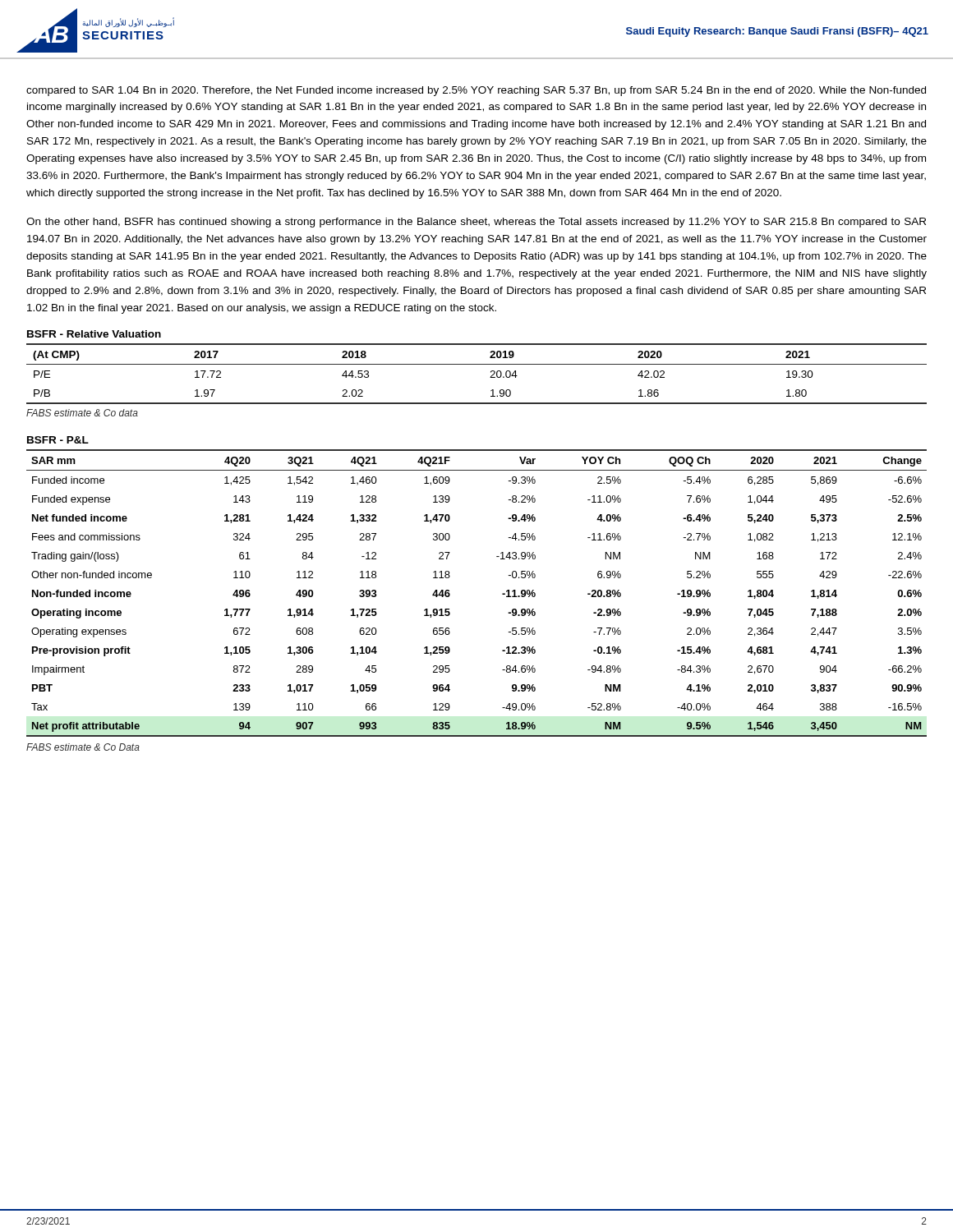Find the block on this page that starts "On the other hand, BSFR has continued"
Viewport: 953px width, 1232px height.
click(476, 265)
